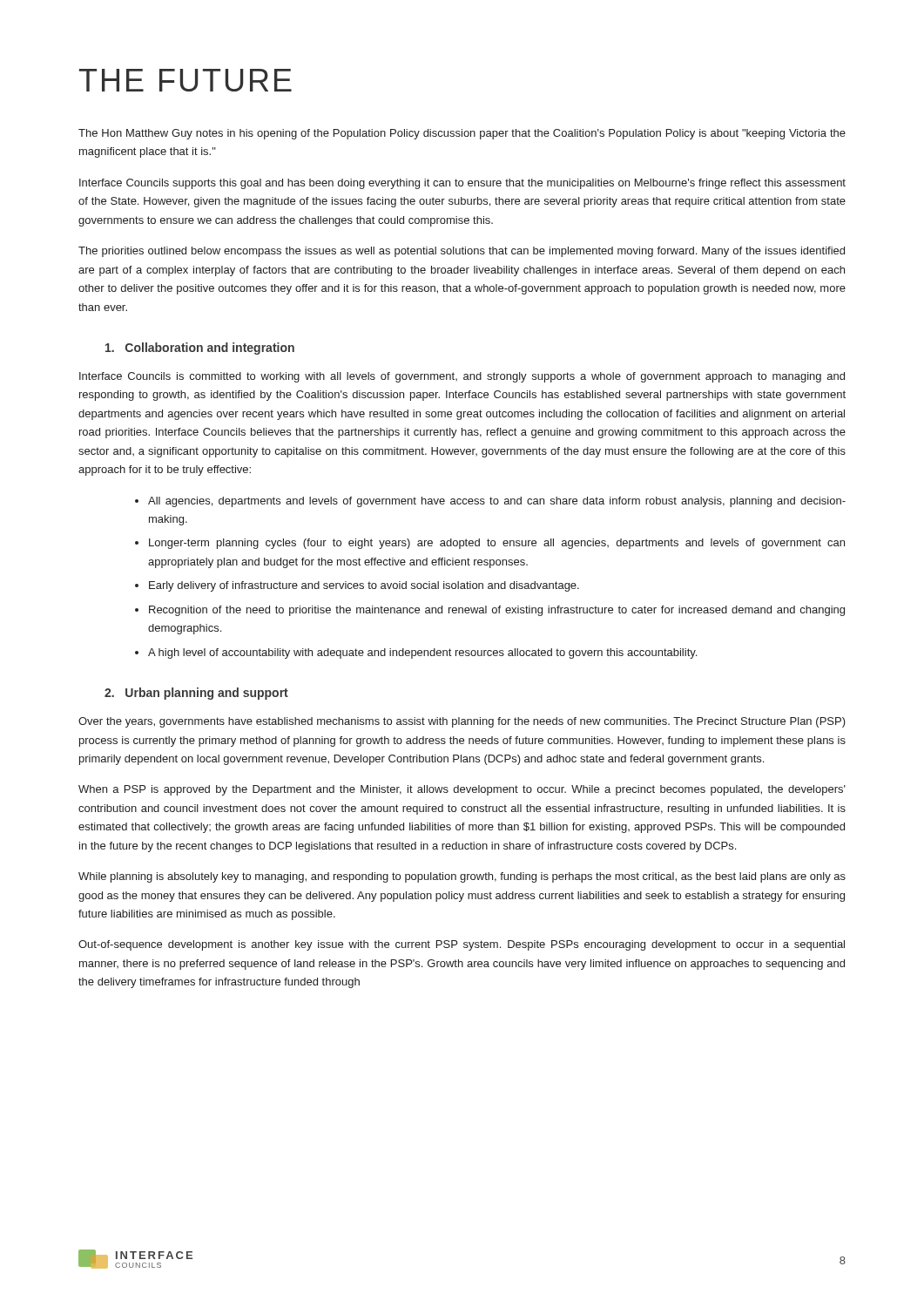Locate the block of text that opens with "Interface Councils supports this goal and has been"

click(x=462, y=201)
